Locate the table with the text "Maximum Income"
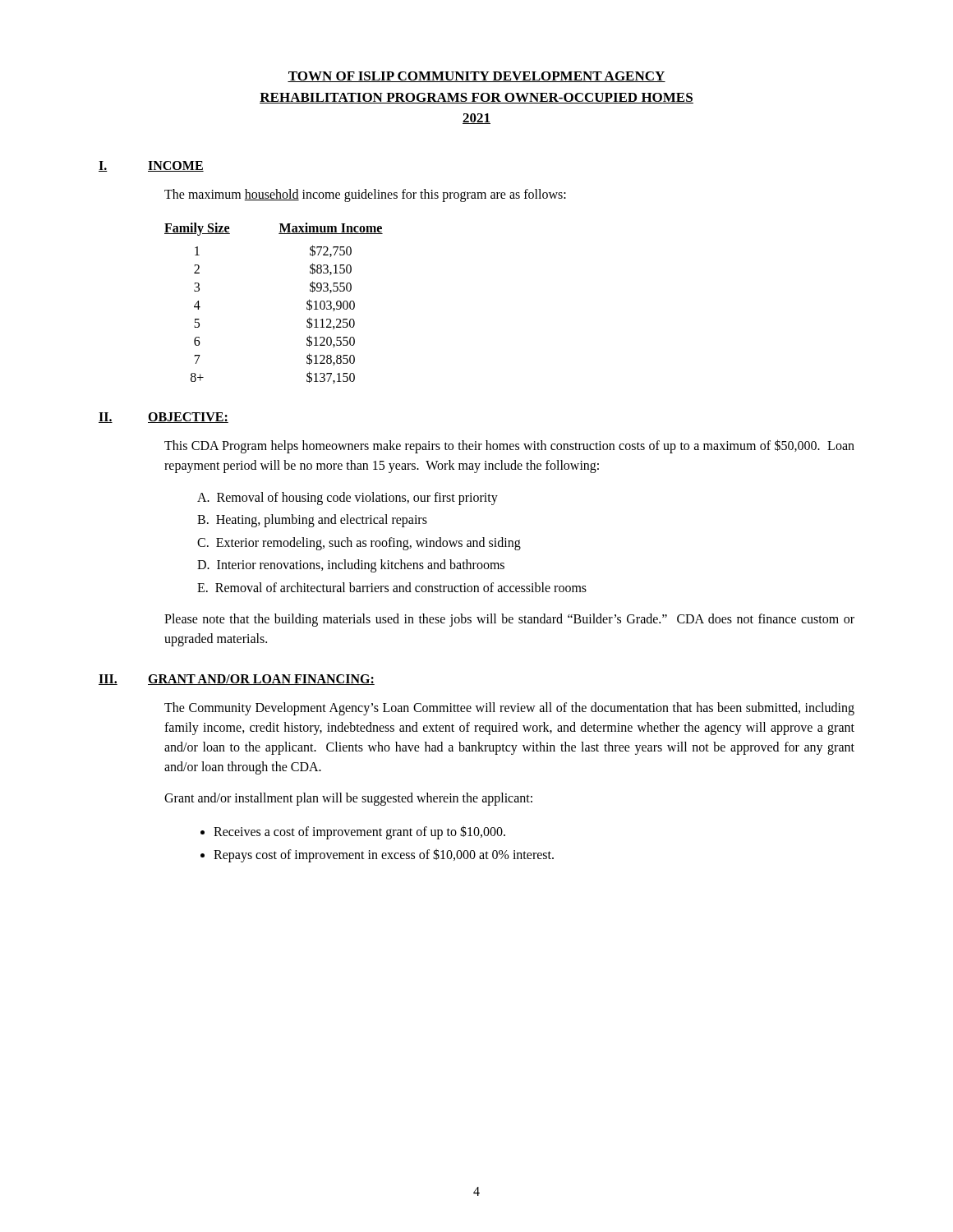Viewport: 953px width, 1232px height. [509, 302]
